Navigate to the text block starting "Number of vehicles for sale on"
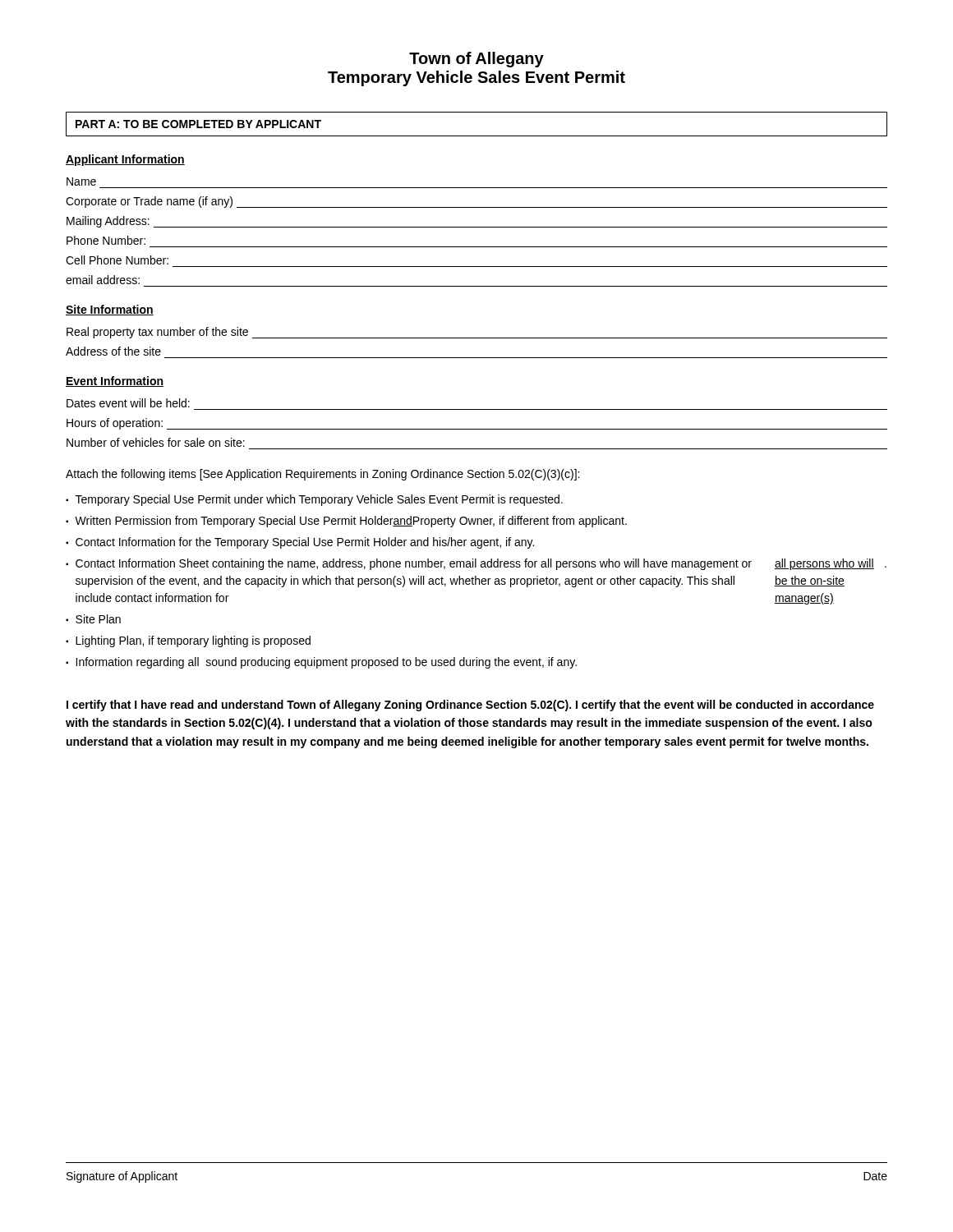 click(476, 442)
